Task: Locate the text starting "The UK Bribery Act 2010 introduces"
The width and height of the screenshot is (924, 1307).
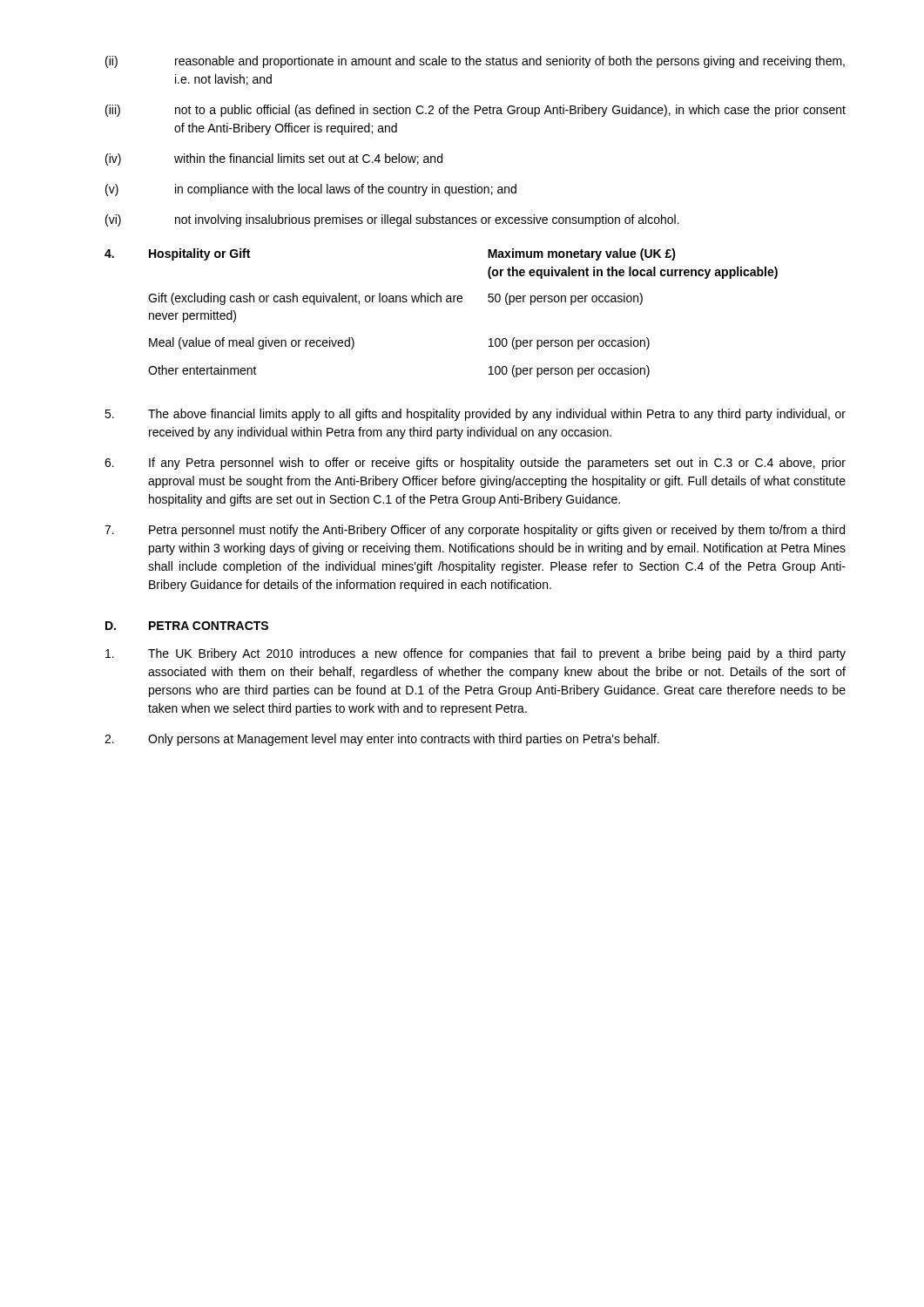Action: click(x=475, y=682)
